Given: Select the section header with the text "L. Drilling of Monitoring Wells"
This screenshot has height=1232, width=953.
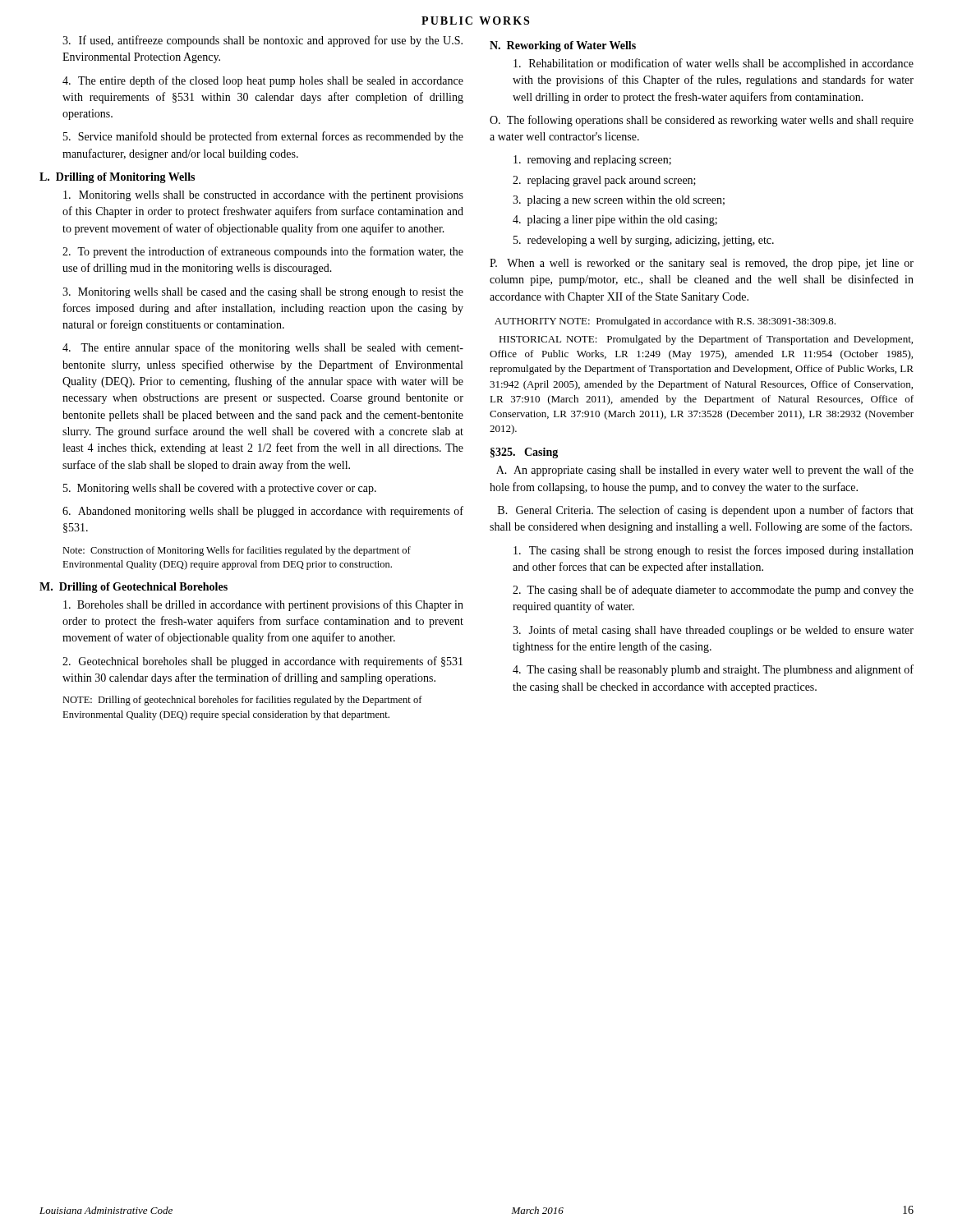Looking at the screenshot, I should click(x=117, y=177).
